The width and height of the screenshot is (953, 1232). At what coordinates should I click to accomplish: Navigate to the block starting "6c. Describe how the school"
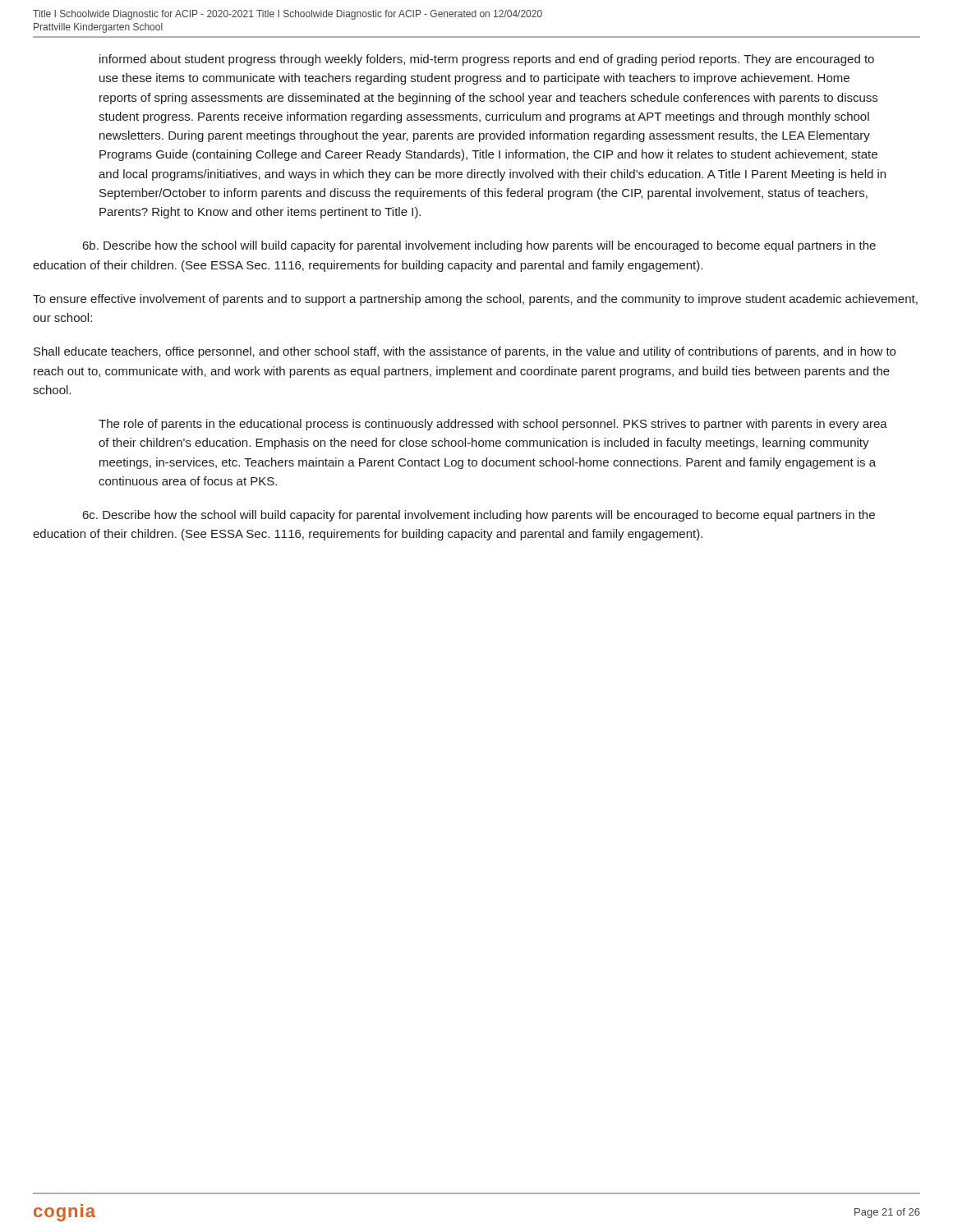point(454,524)
